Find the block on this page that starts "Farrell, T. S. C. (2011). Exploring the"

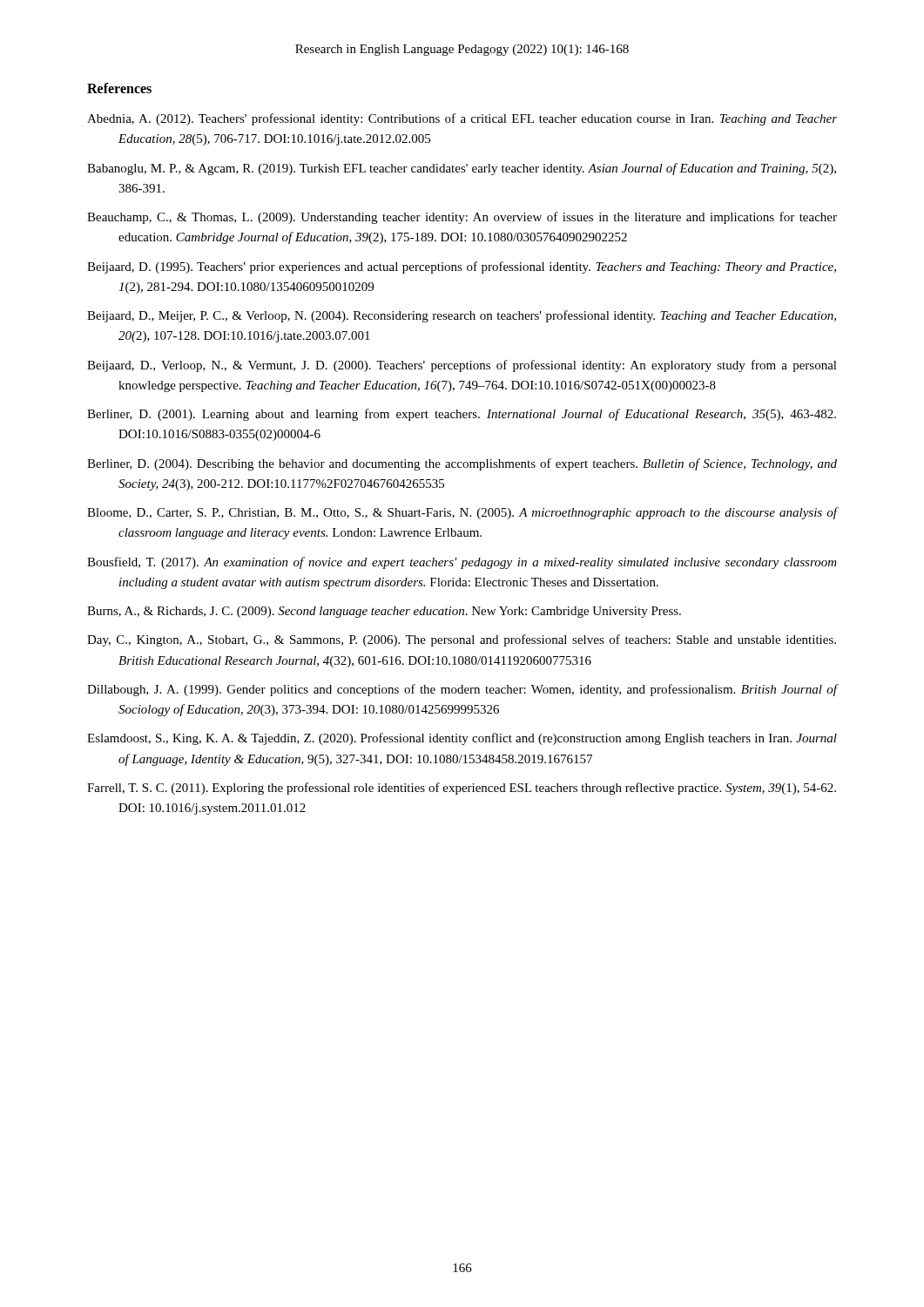coord(462,798)
